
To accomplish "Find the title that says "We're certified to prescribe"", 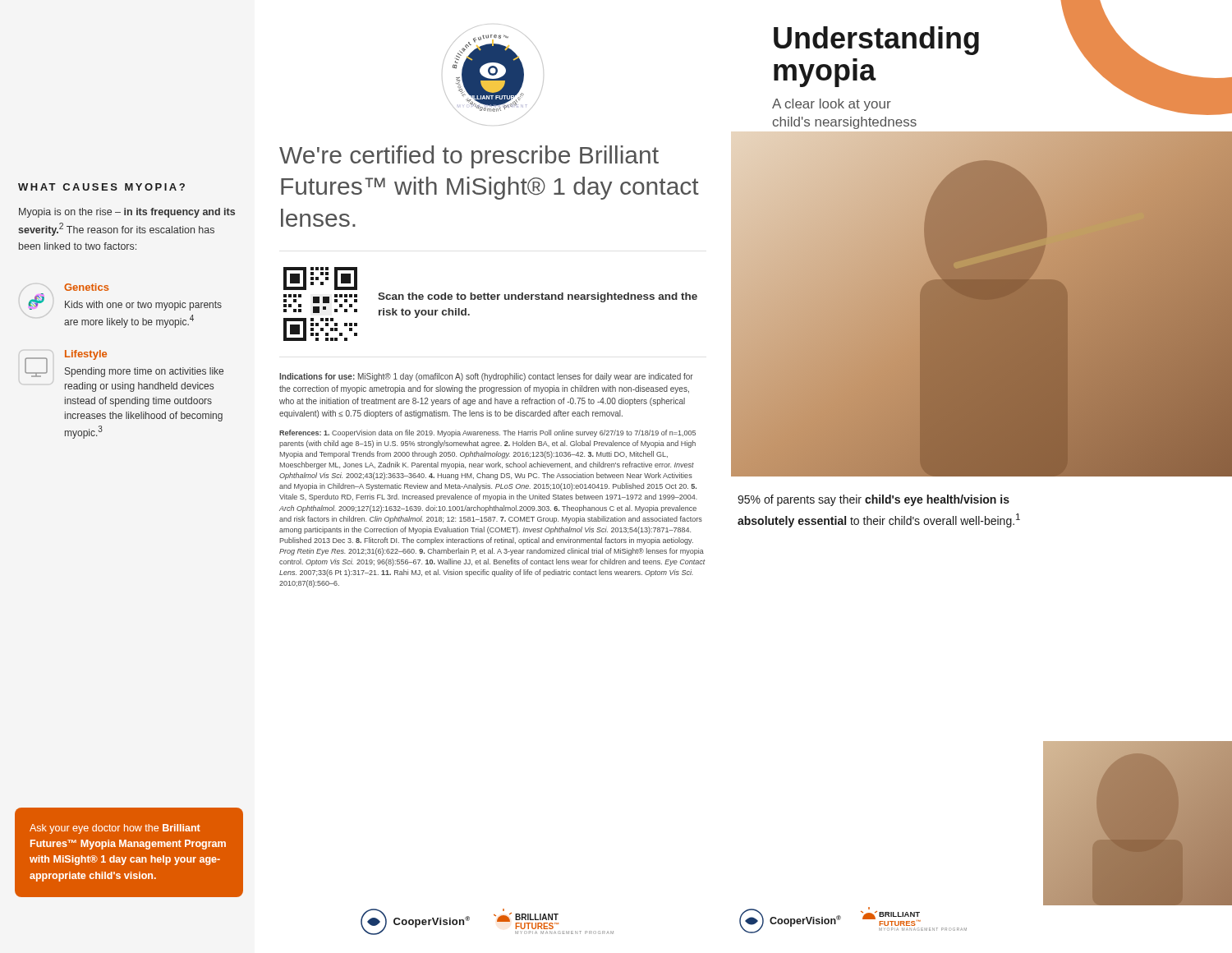I will [x=489, y=186].
